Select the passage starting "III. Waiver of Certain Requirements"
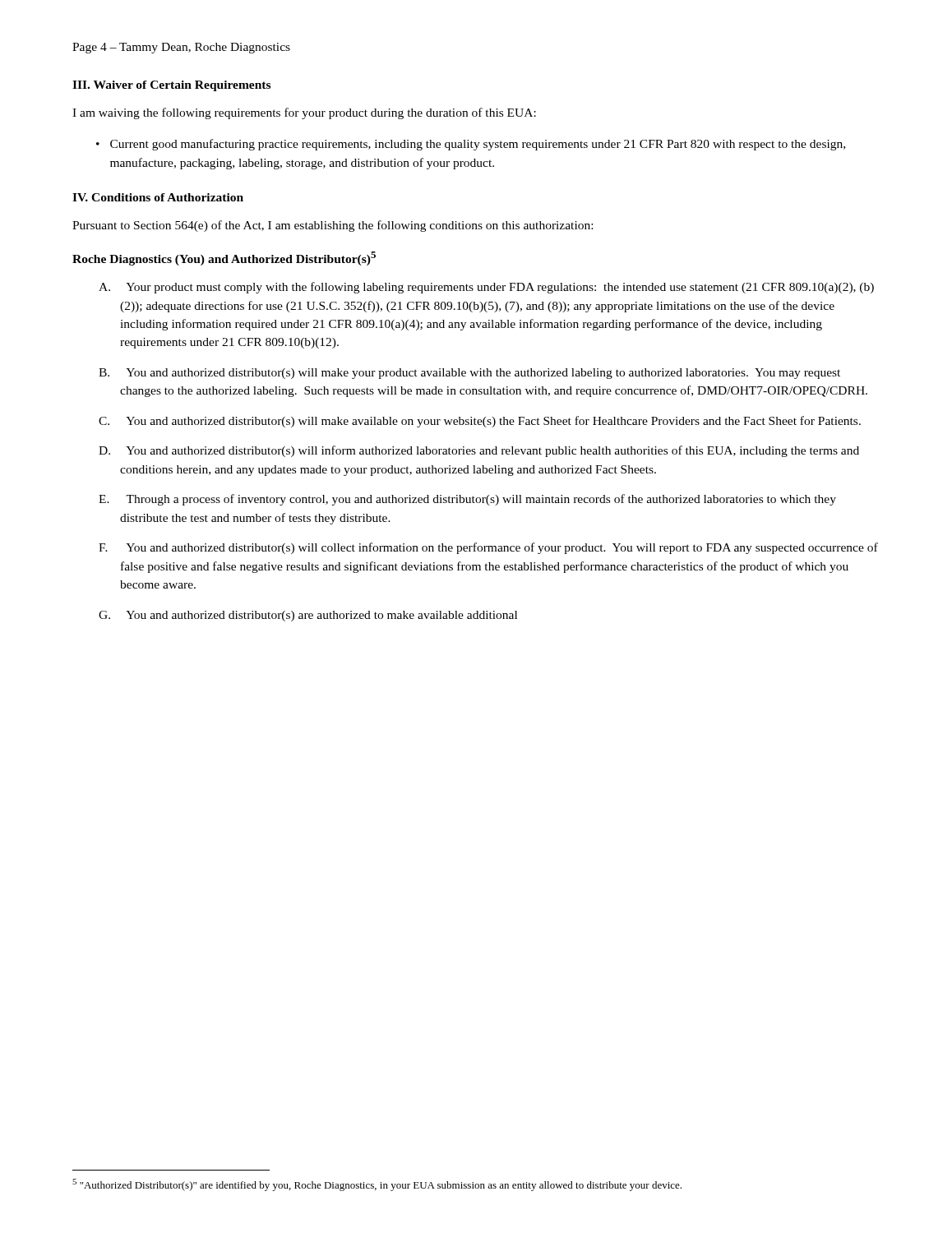 coord(172,84)
